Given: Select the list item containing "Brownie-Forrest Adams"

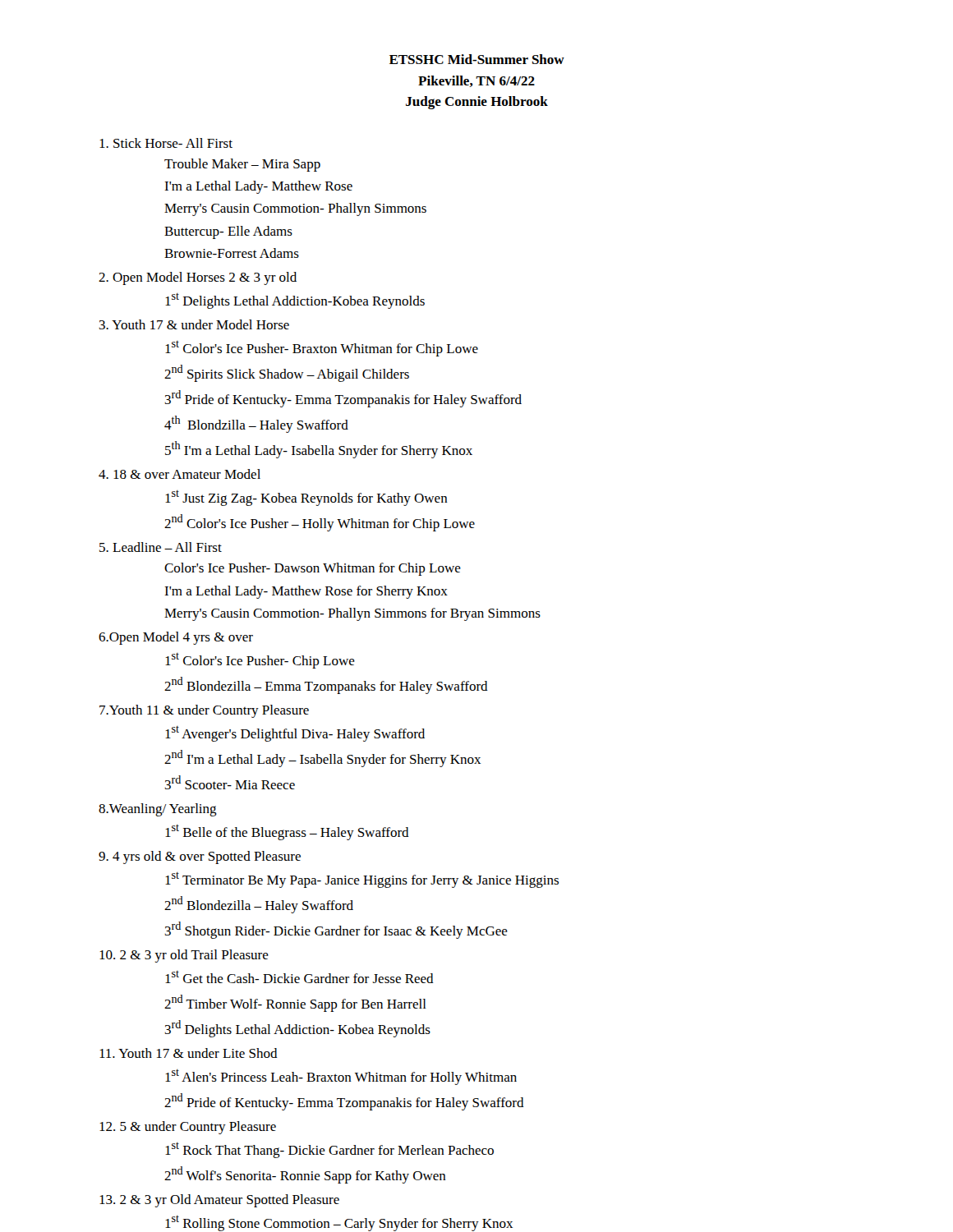Looking at the screenshot, I should pos(232,253).
